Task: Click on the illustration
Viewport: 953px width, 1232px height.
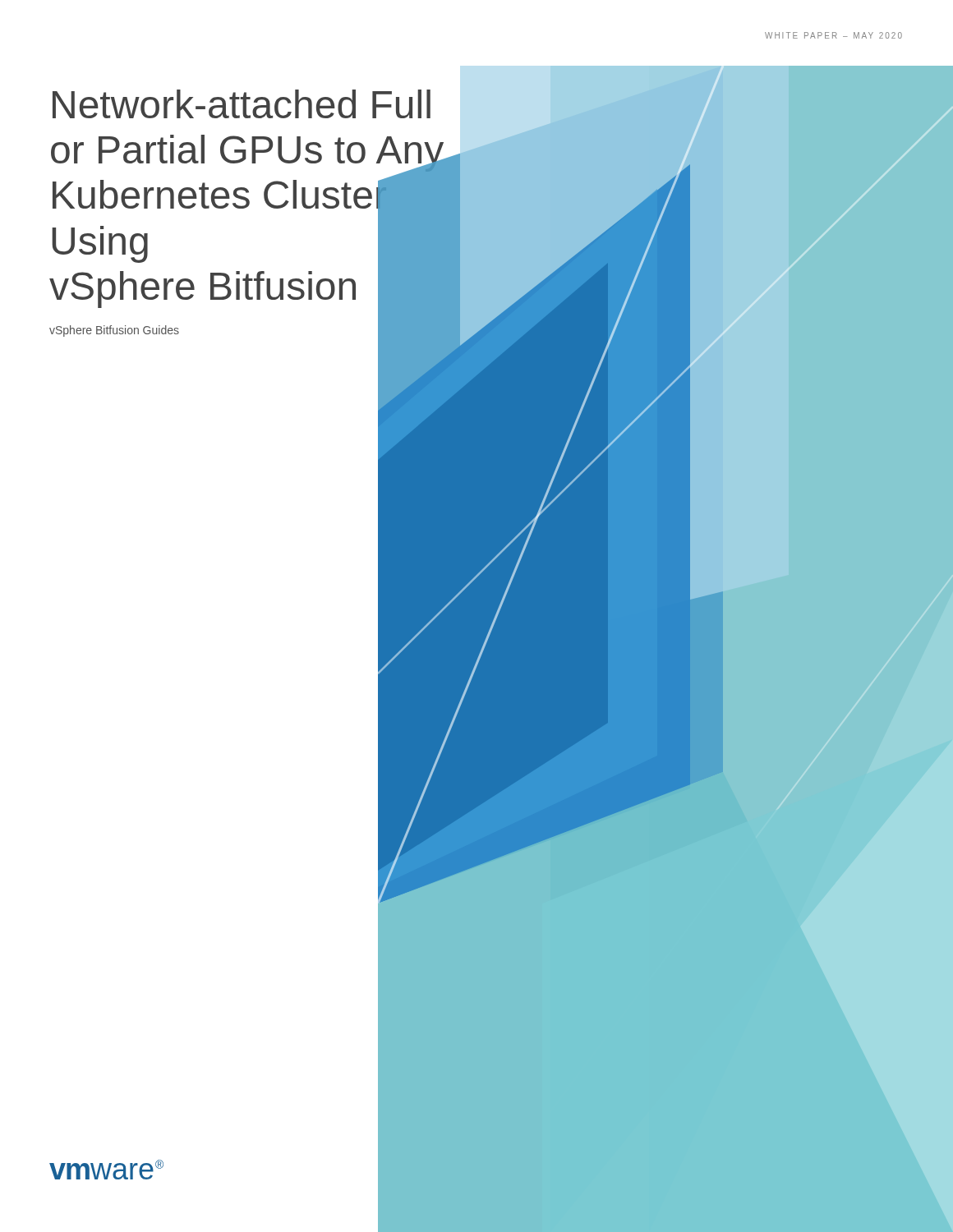Action: (665, 616)
